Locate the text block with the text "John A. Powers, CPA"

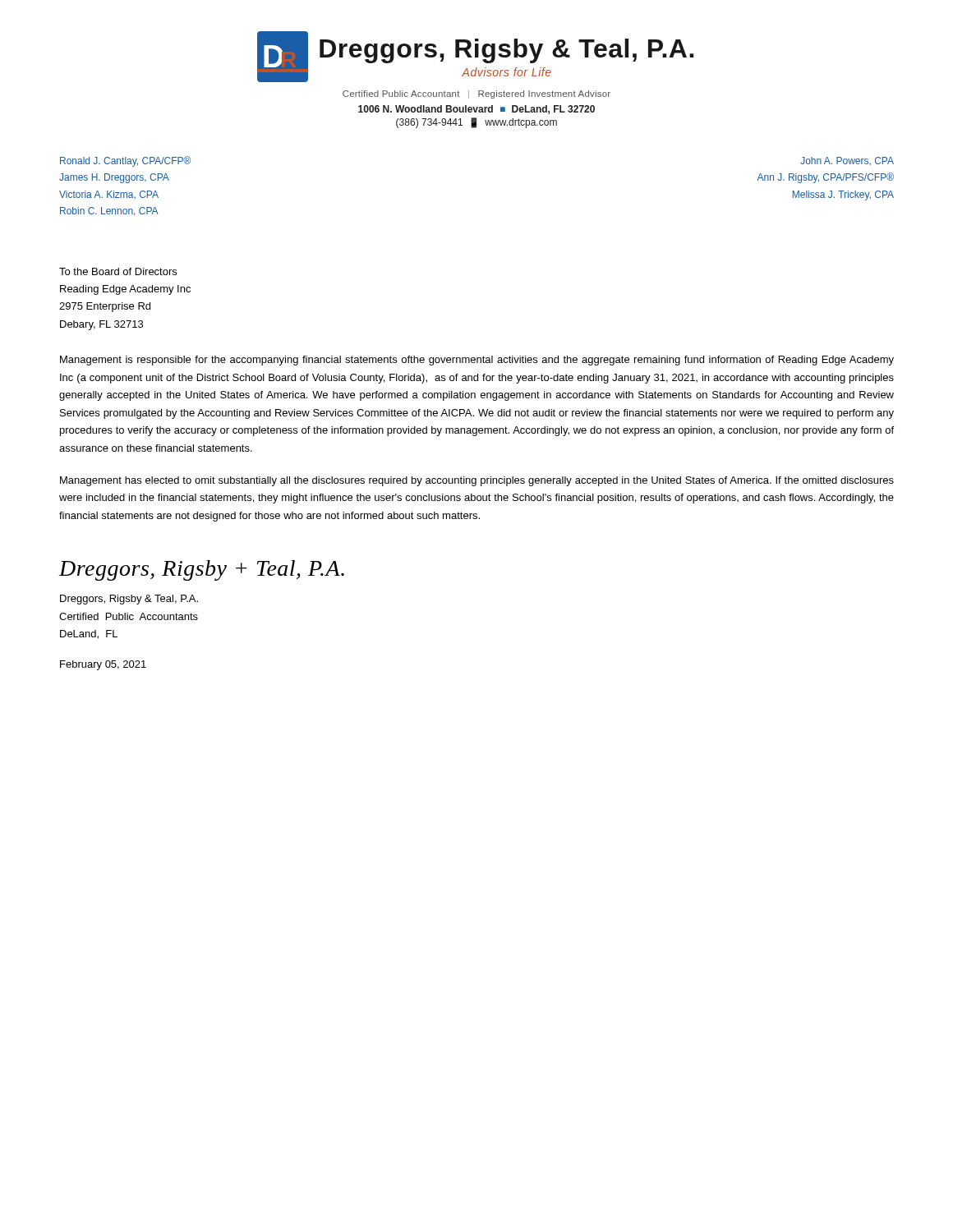[825, 178]
